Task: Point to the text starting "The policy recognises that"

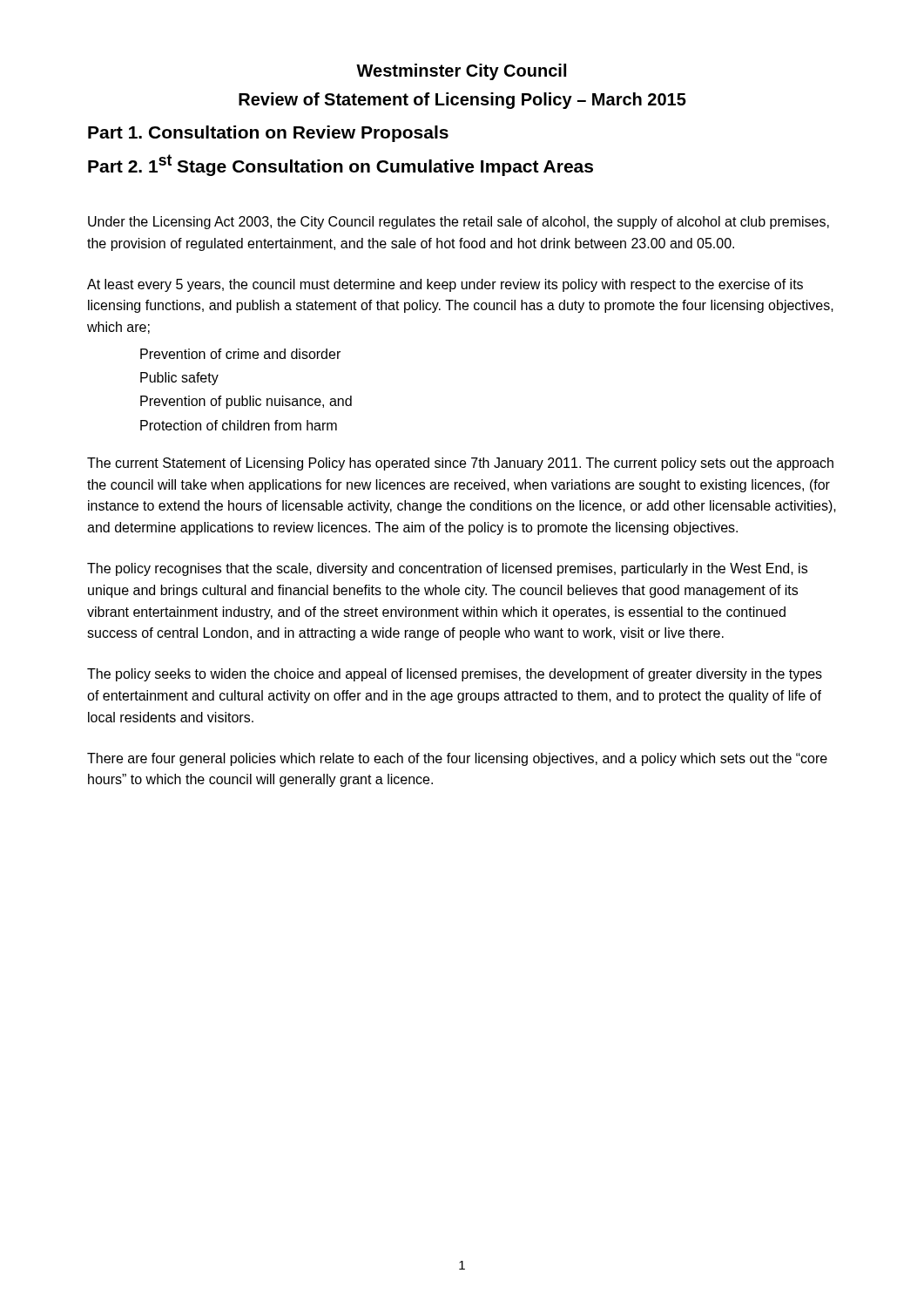Action: (447, 601)
